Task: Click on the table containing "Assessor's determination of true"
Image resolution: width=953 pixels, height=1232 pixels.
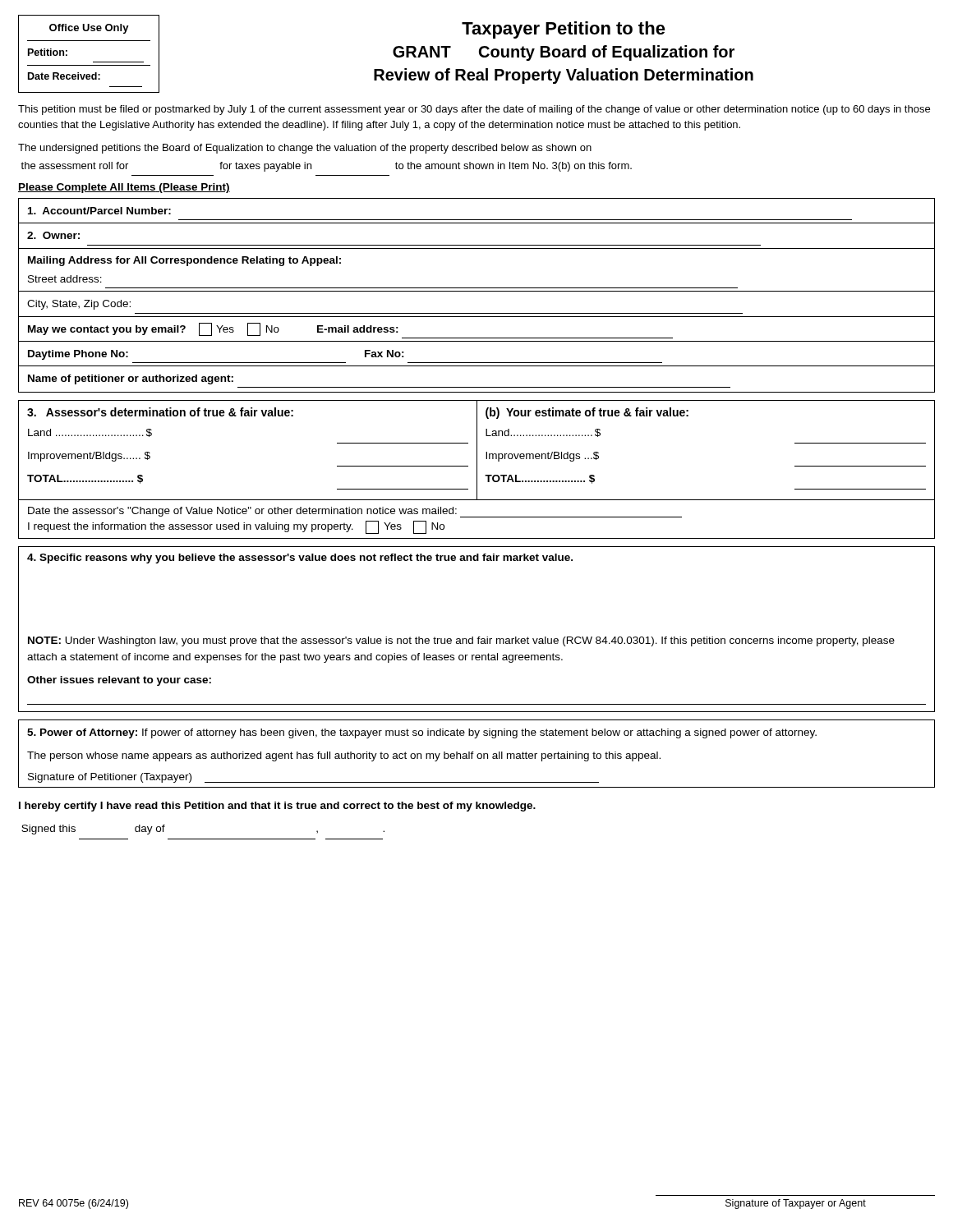Action: point(476,469)
